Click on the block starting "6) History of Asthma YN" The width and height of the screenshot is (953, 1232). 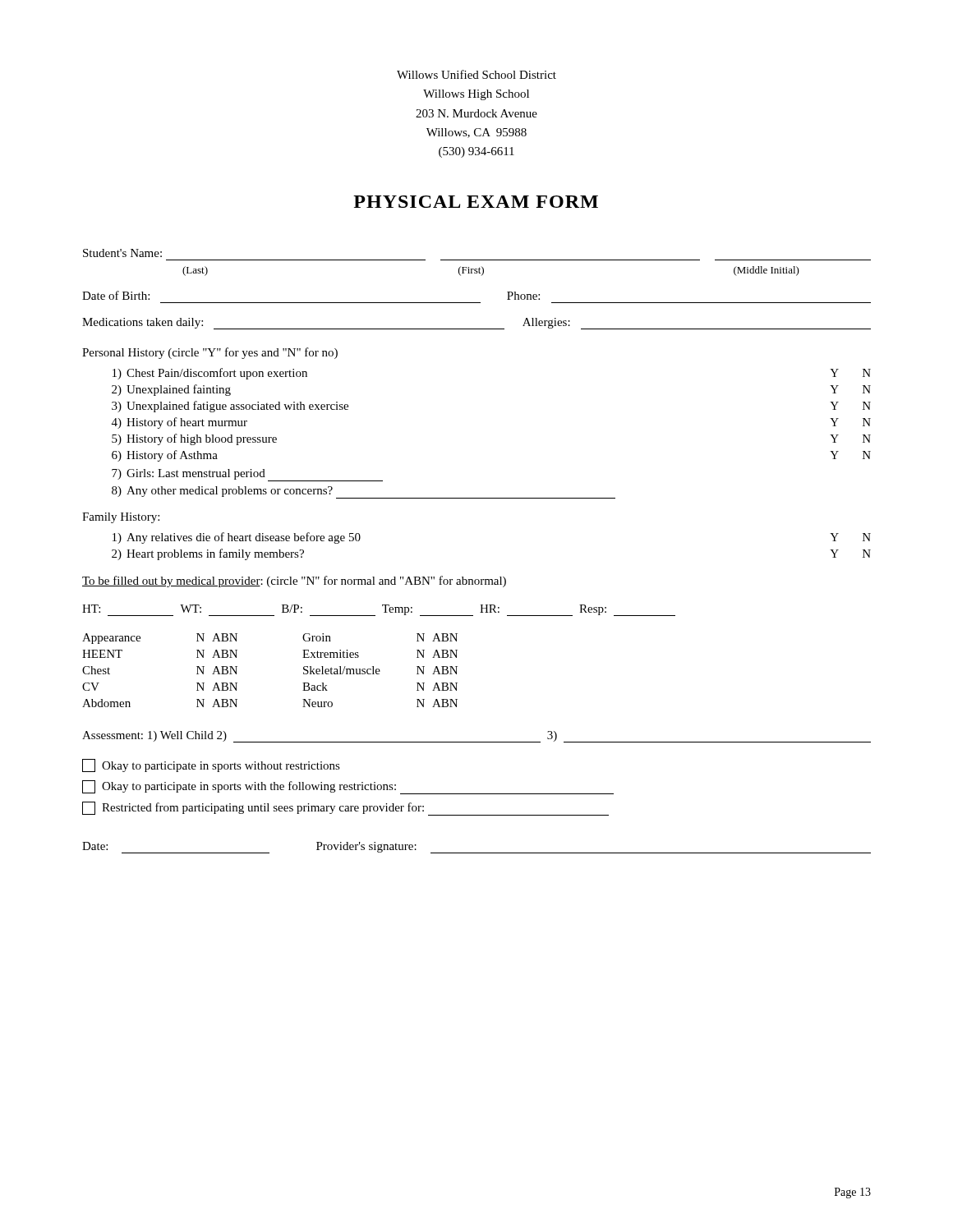[168, 455]
